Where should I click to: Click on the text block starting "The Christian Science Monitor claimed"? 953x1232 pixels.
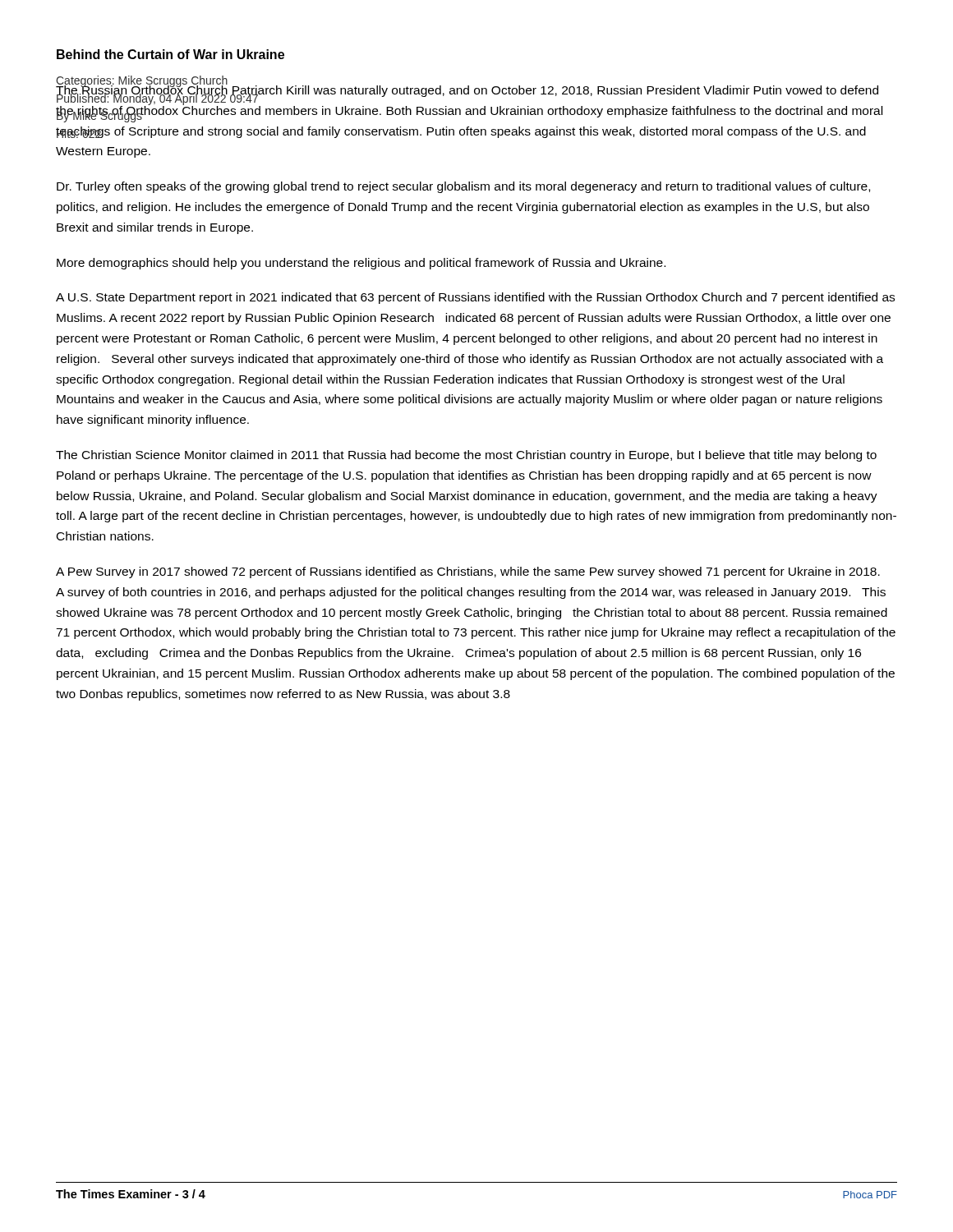(476, 495)
